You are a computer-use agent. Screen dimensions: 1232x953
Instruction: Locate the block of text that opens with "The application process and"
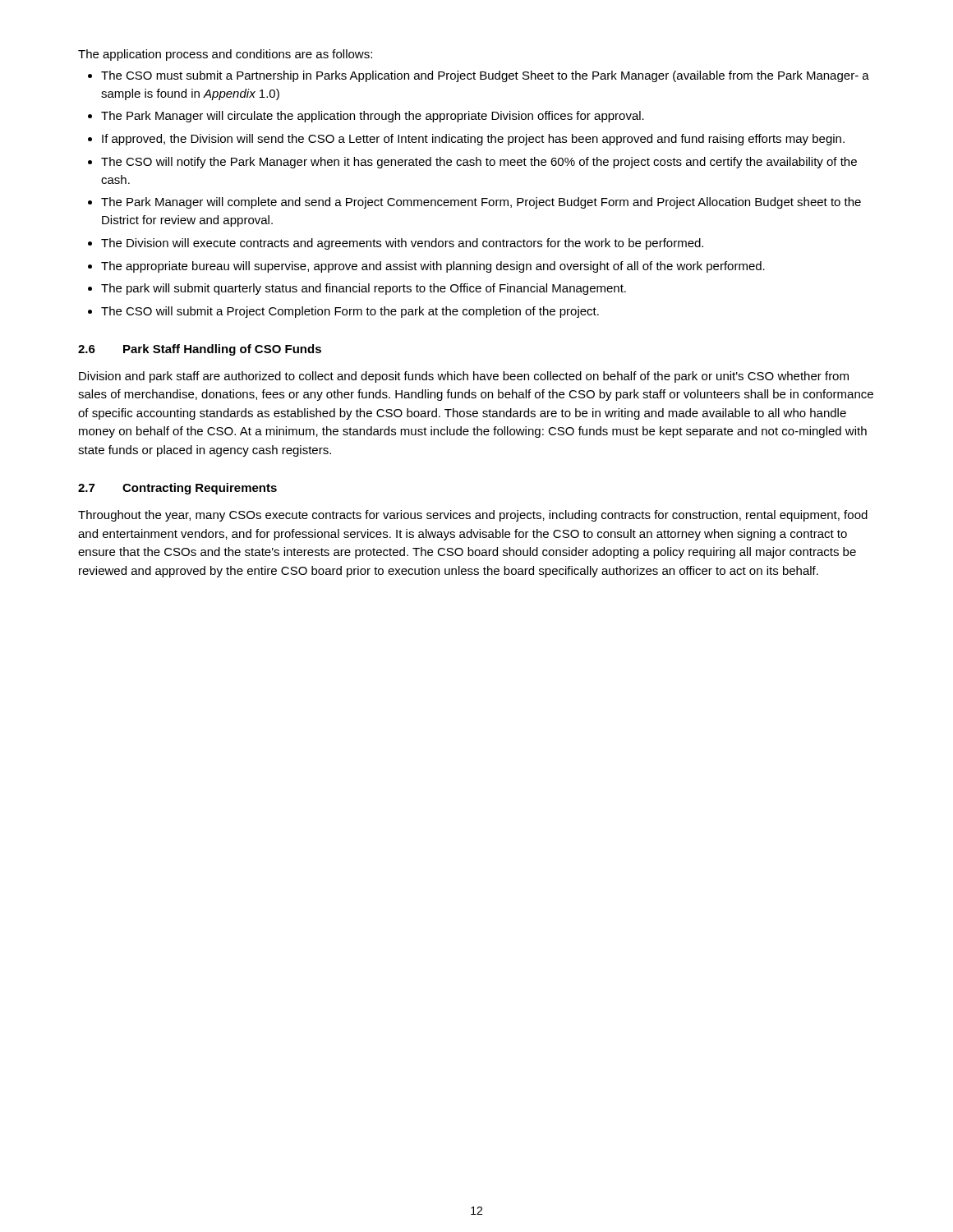pos(225,55)
